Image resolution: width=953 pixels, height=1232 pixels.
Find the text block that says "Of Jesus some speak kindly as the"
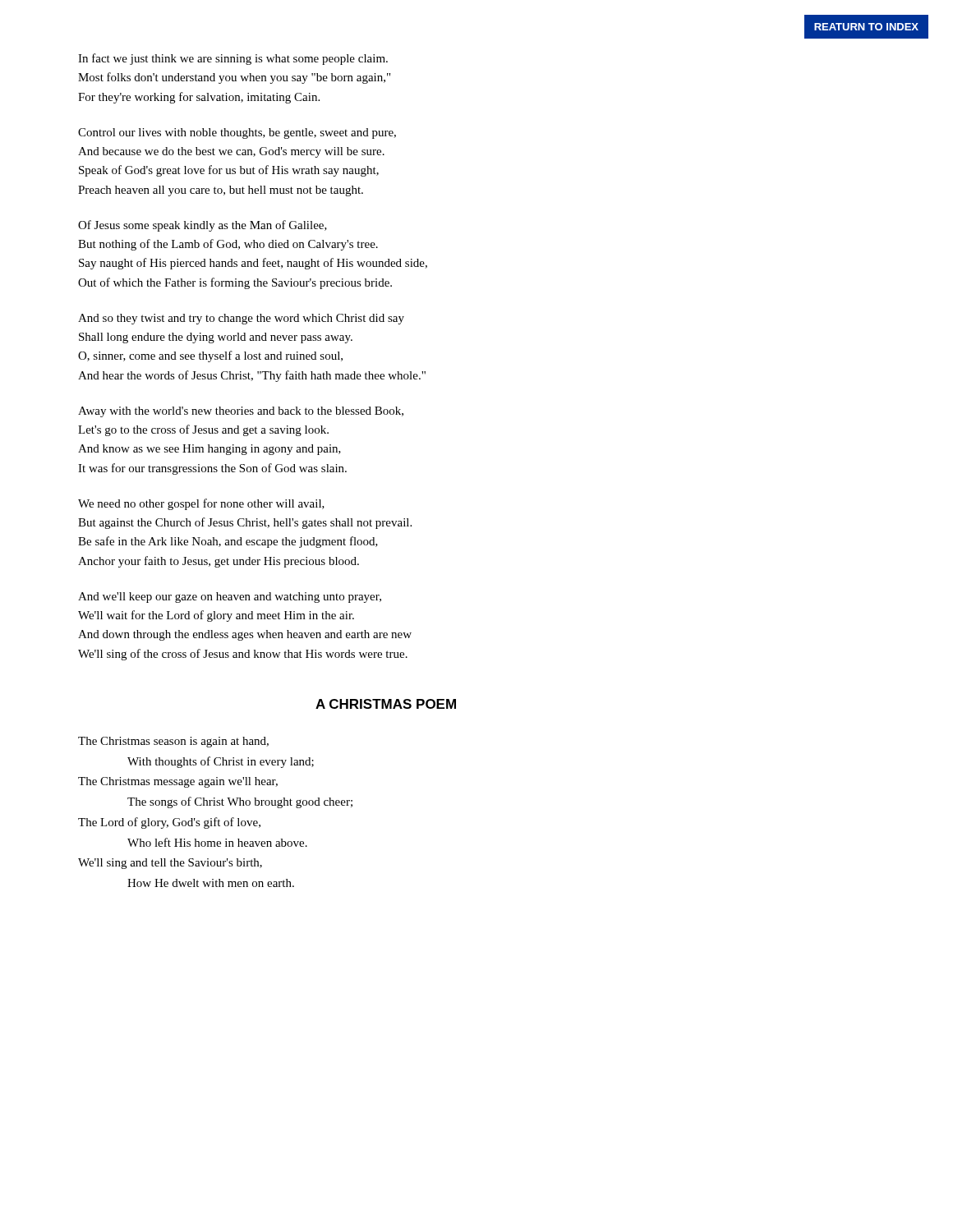pyautogui.click(x=386, y=254)
